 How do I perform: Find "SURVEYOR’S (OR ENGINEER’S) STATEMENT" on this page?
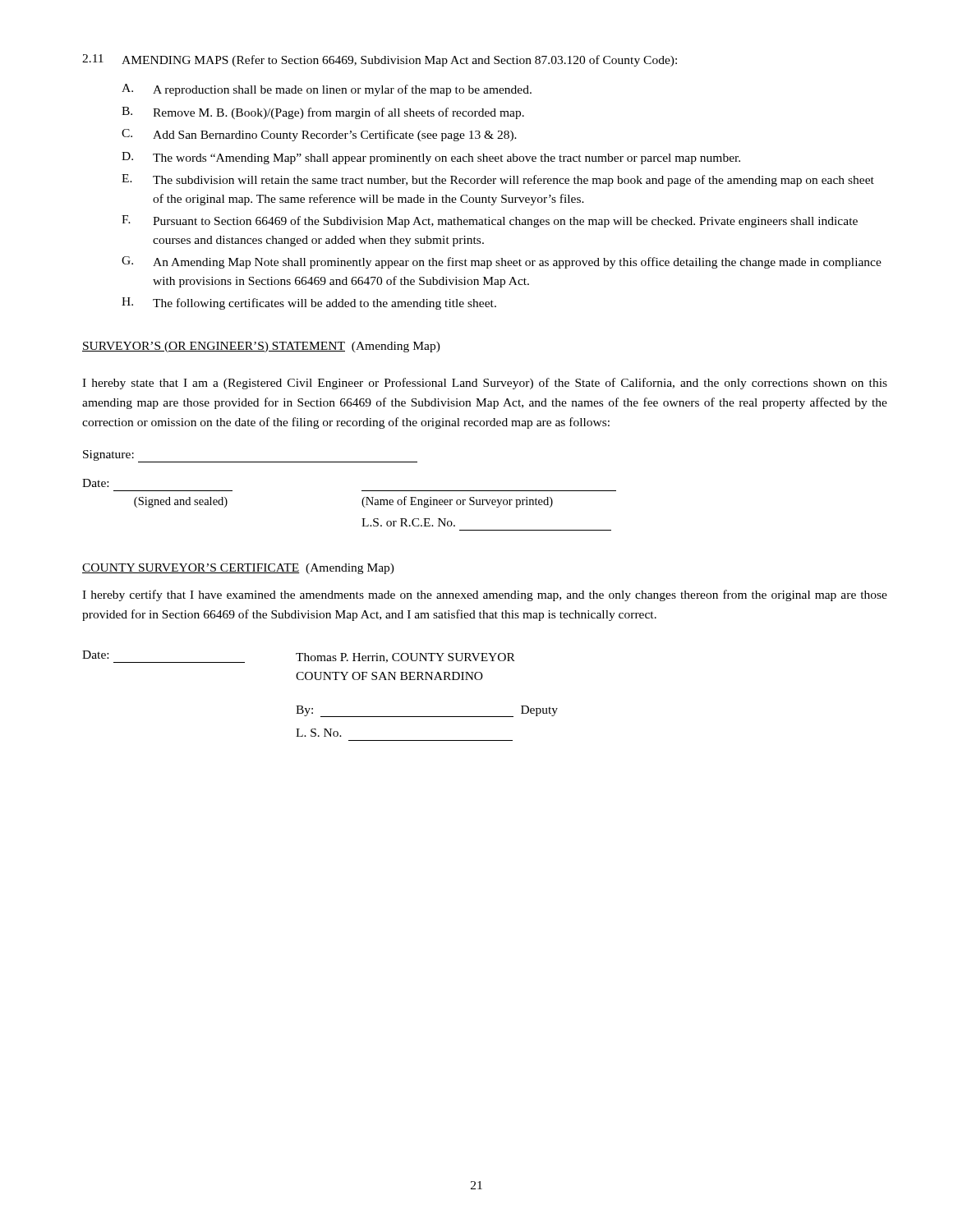[214, 345]
